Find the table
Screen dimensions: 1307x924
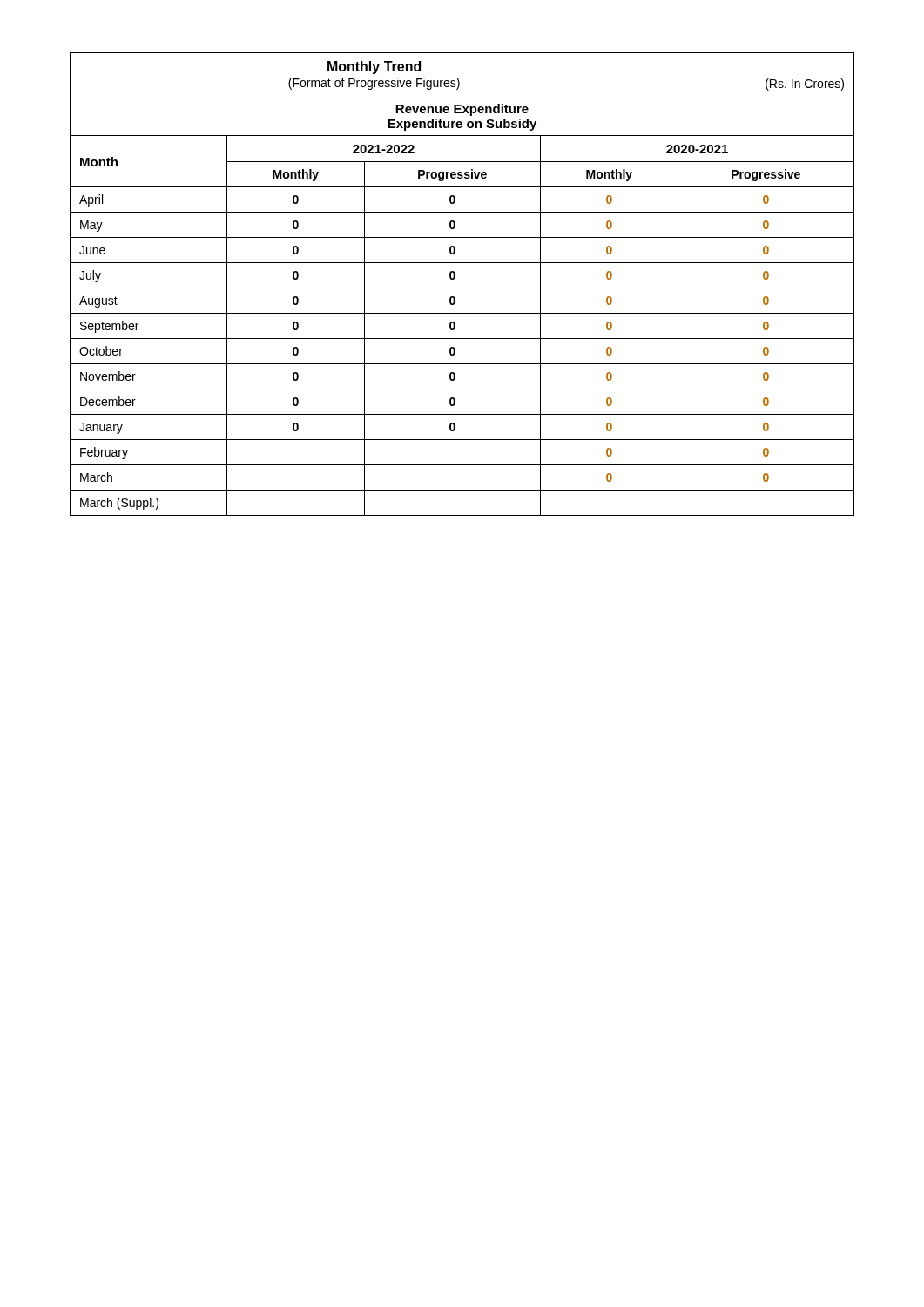click(x=462, y=284)
